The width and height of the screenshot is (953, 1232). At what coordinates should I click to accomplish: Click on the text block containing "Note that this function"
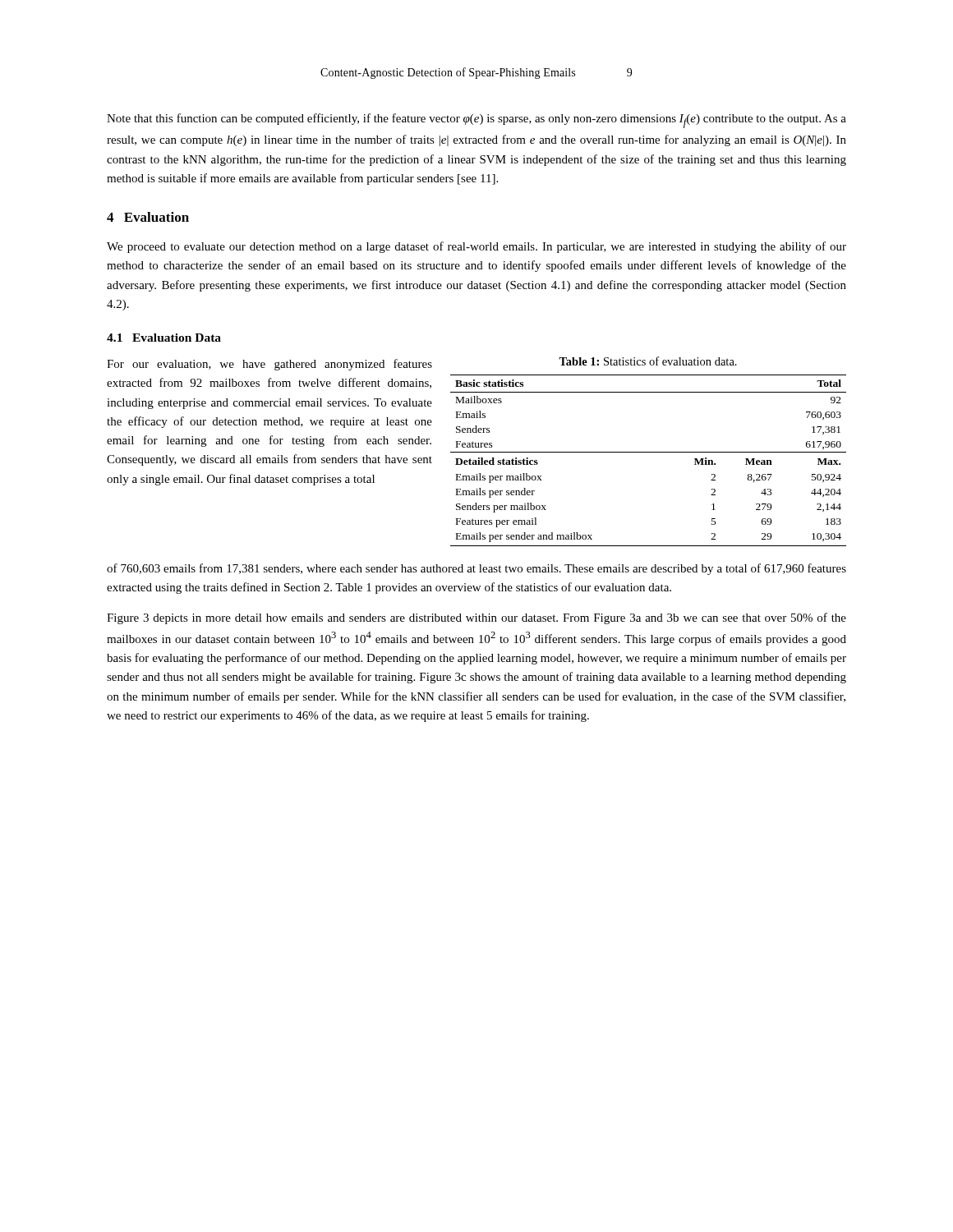pyautogui.click(x=476, y=149)
